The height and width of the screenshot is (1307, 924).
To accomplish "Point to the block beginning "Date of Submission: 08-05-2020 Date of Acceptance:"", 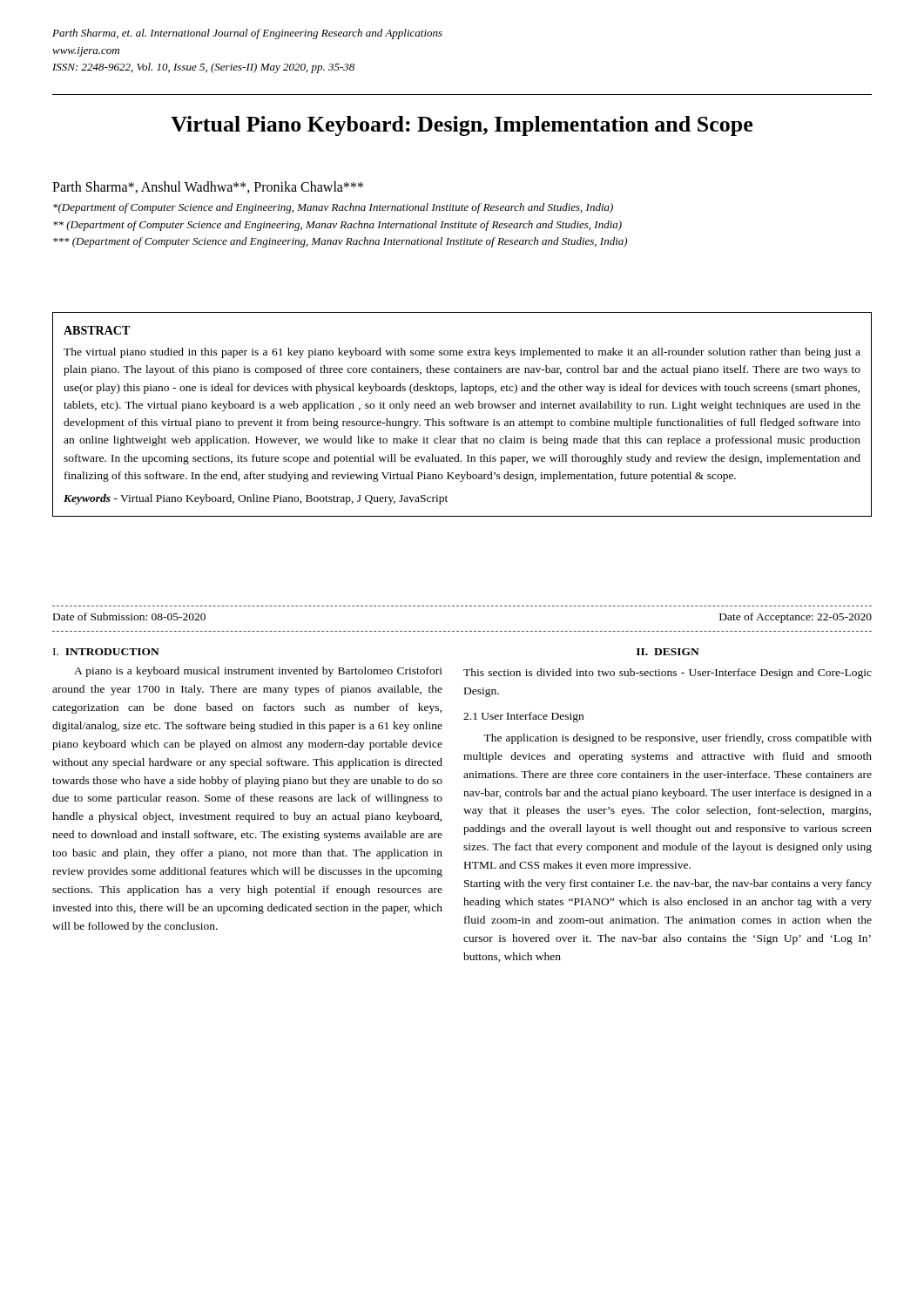I will [x=462, y=617].
